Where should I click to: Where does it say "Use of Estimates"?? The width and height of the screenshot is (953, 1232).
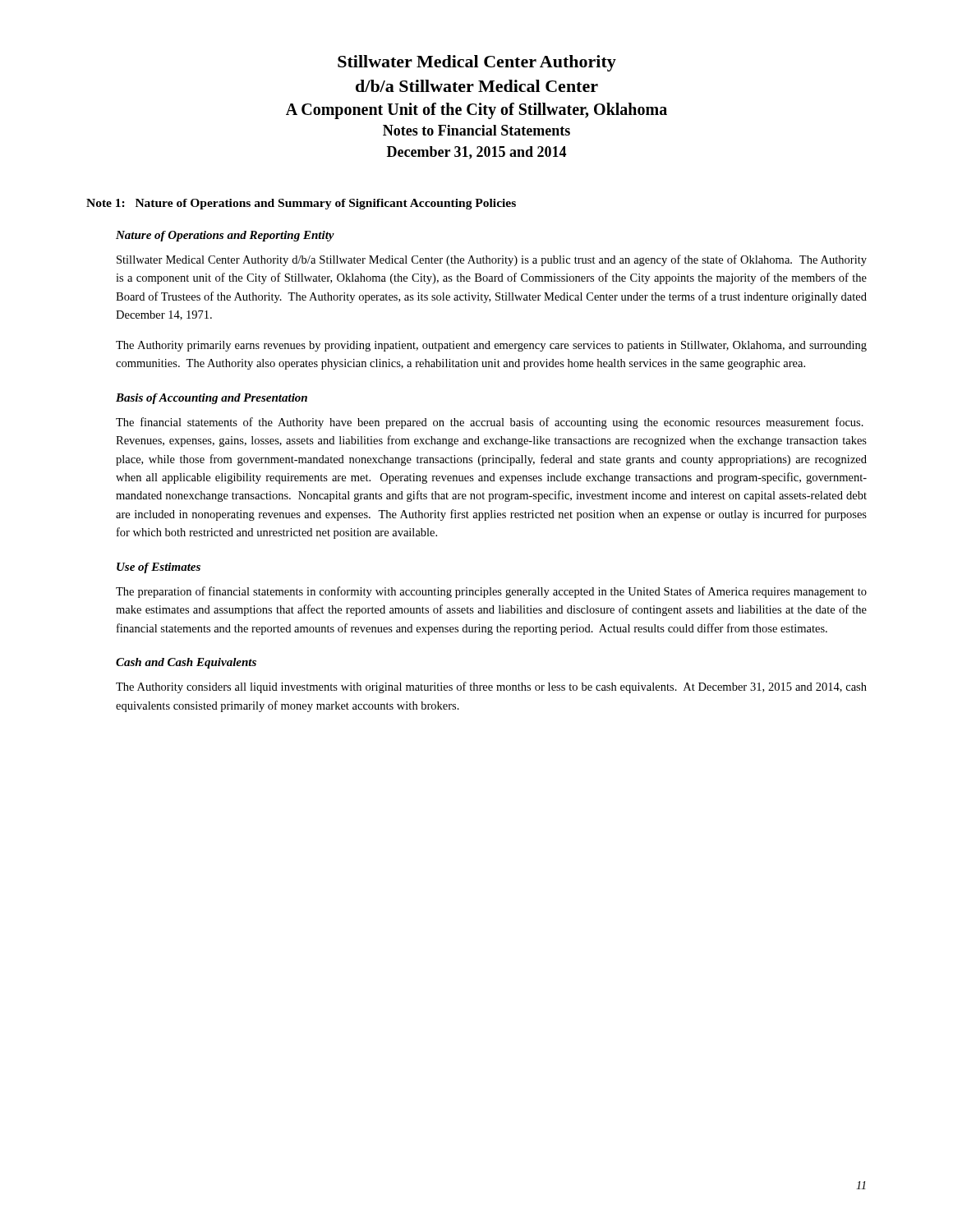158,567
